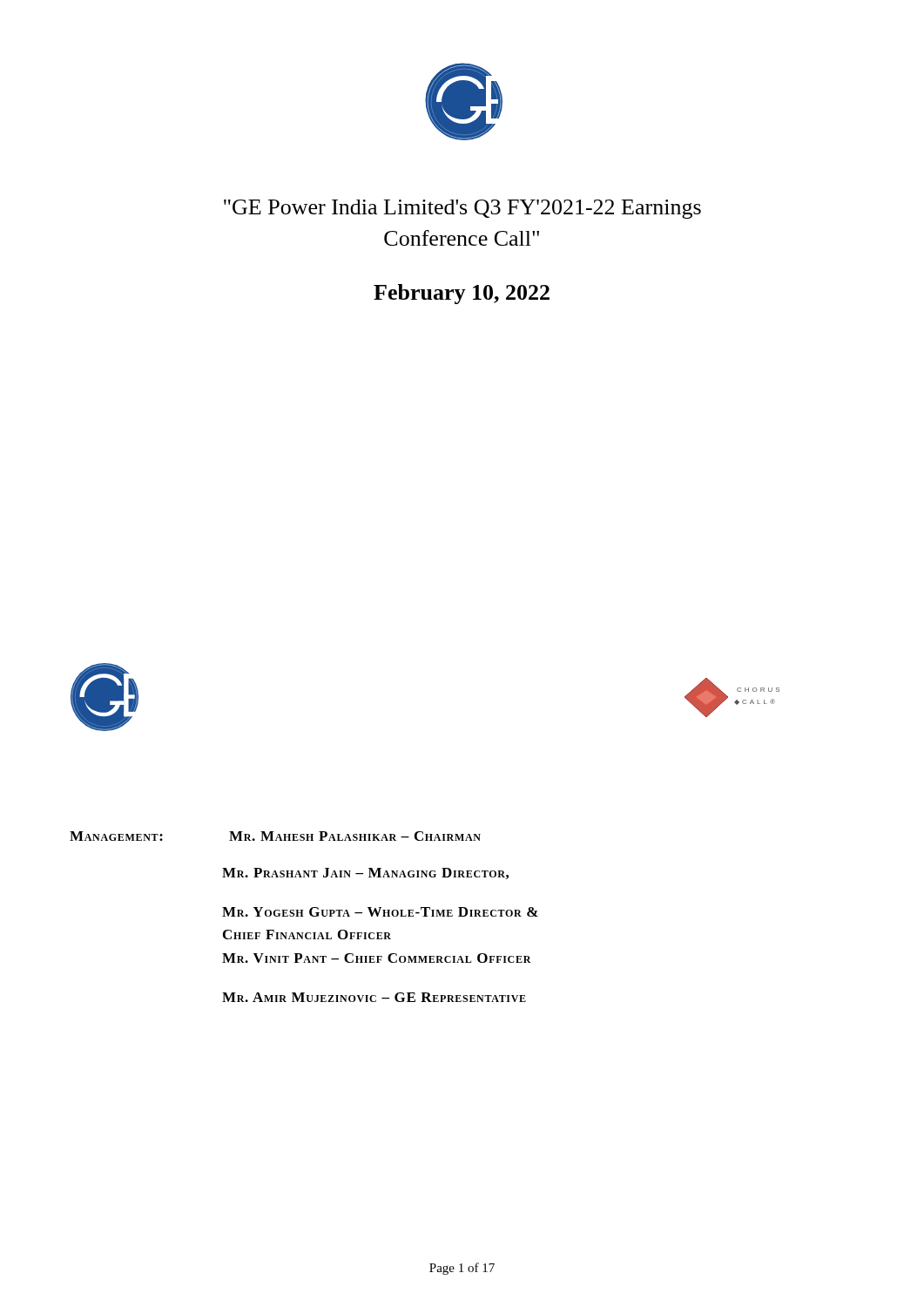Screen dimensions: 1307x924
Task: Navigate to the region starting ""GE Power India Limited's"
Action: click(462, 249)
